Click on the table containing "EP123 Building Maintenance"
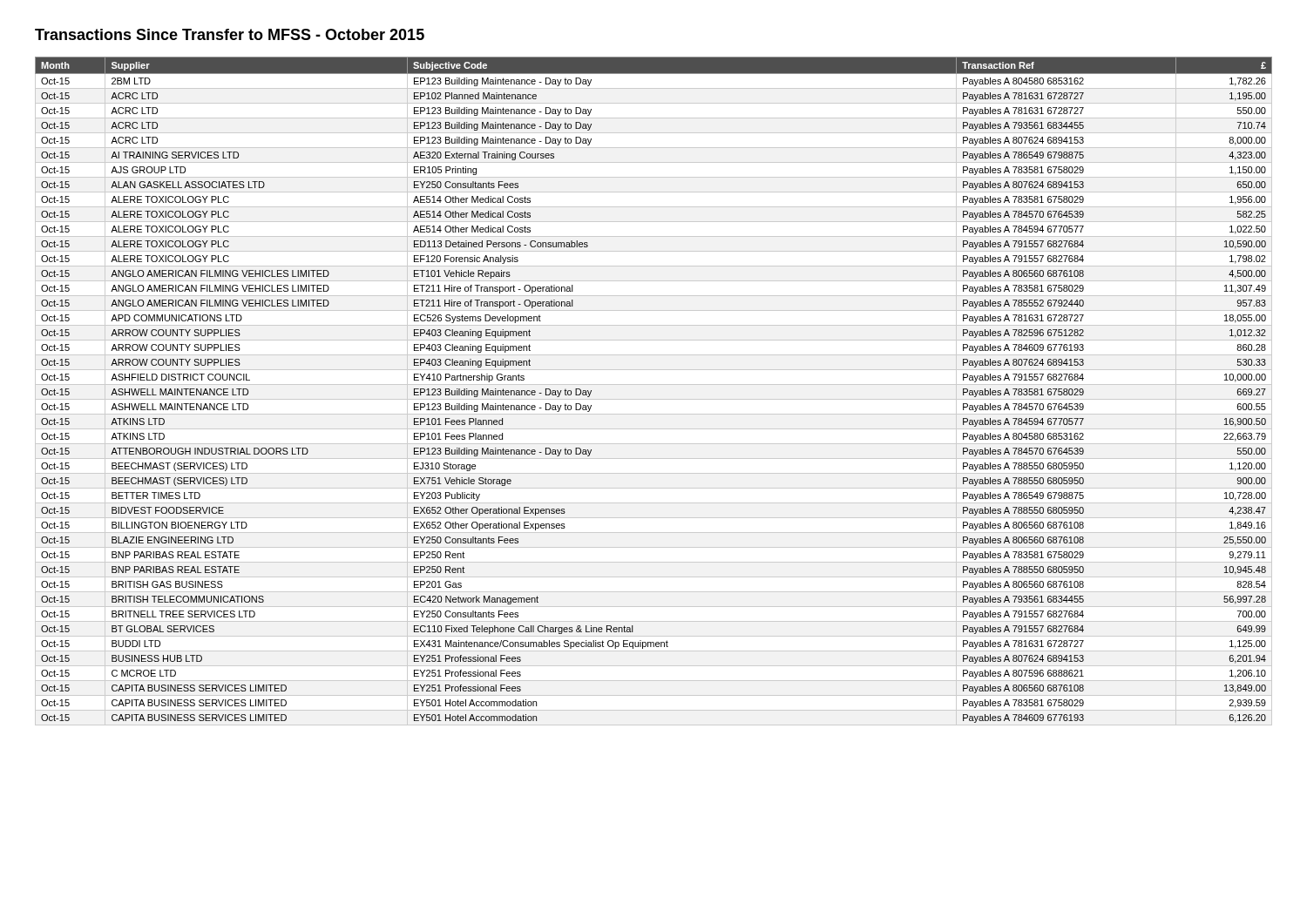Viewport: 1307px width, 924px height. pyautogui.click(x=654, y=391)
